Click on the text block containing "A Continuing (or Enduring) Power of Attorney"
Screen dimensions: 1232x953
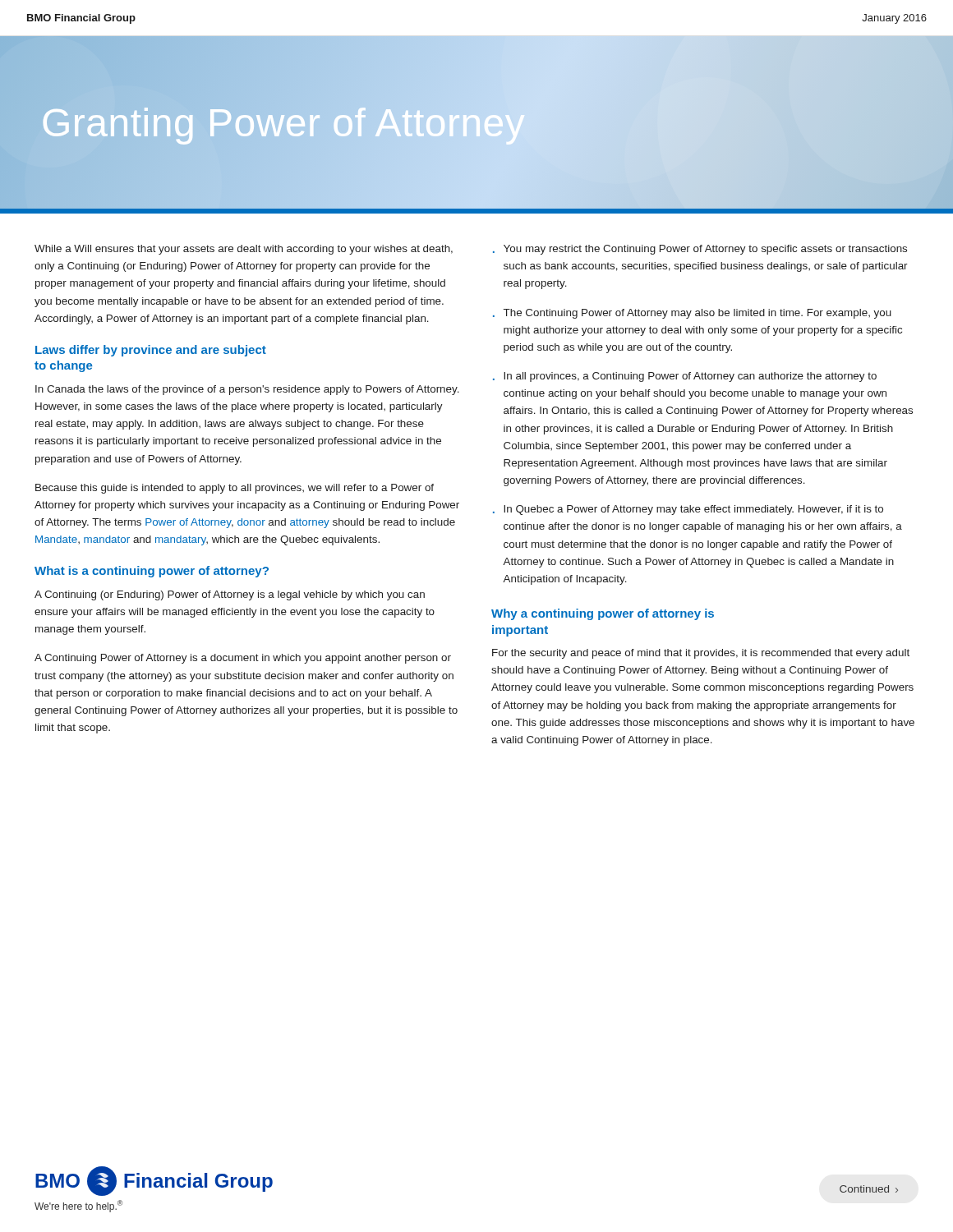click(235, 612)
